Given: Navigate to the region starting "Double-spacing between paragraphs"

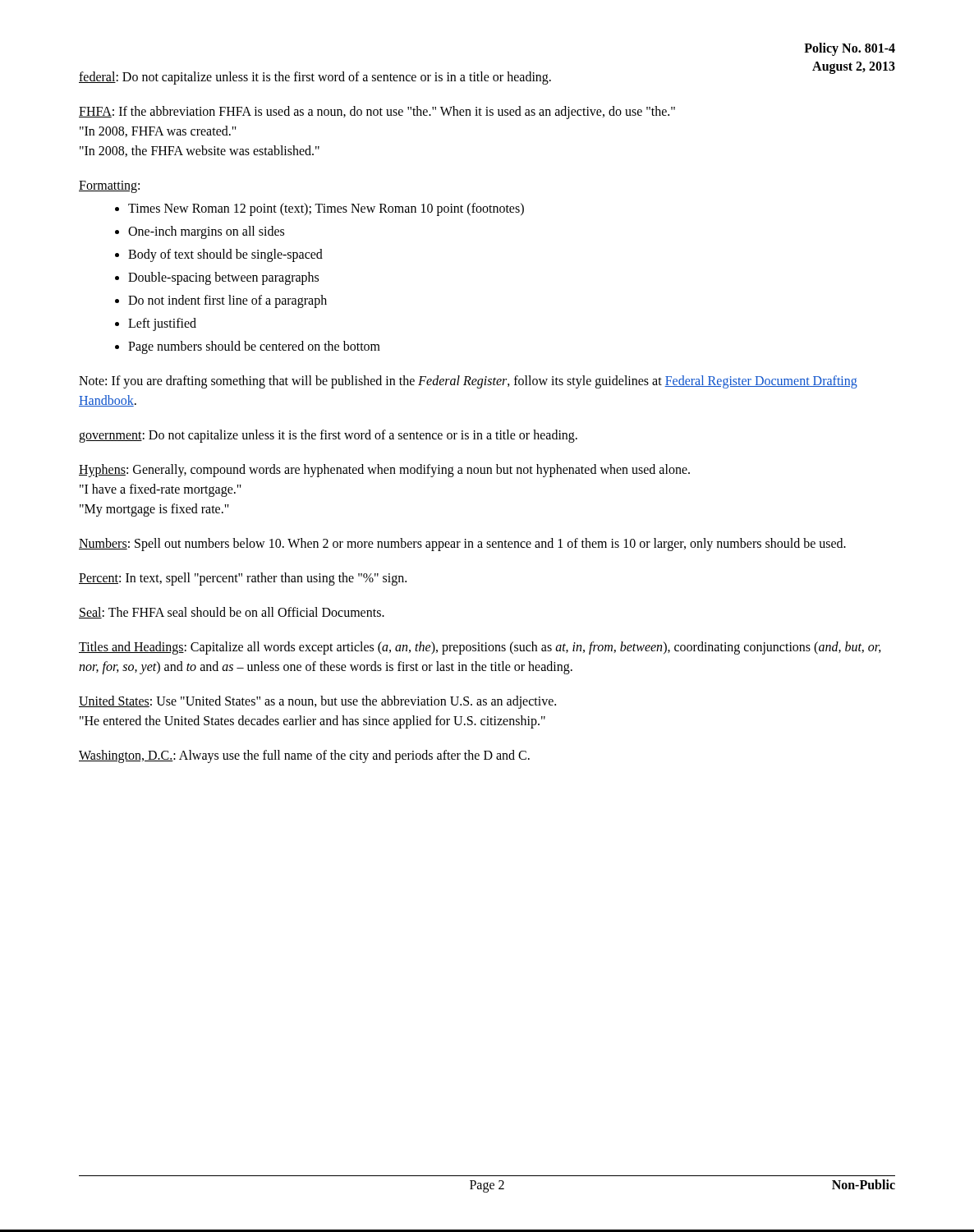Looking at the screenshot, I should point(224,277).
